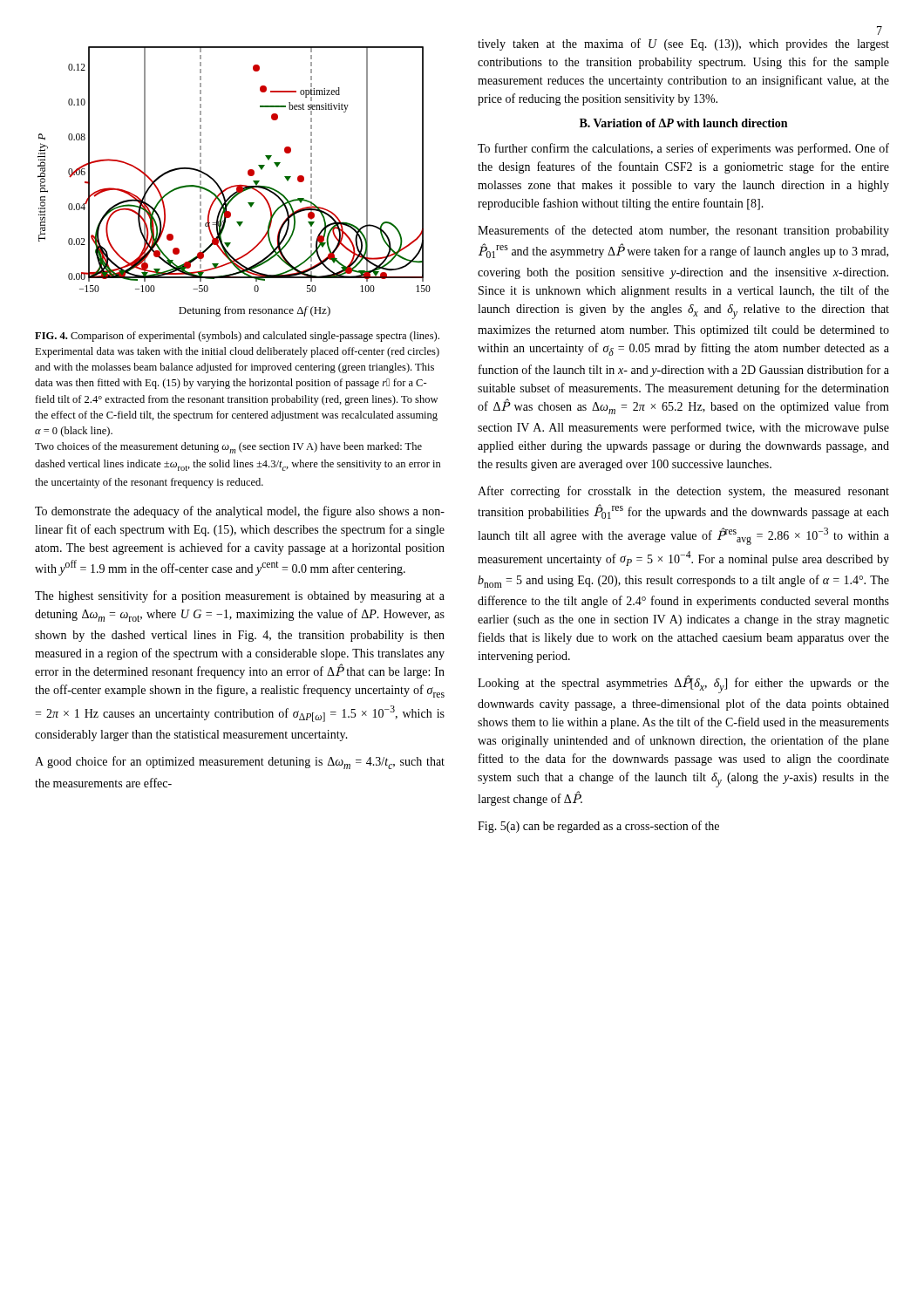The width and height of the screenshot is (924, 1308).
Task: Find the section header that says "B. Variation of ΔP with launch"
Action: pos(683,123)
